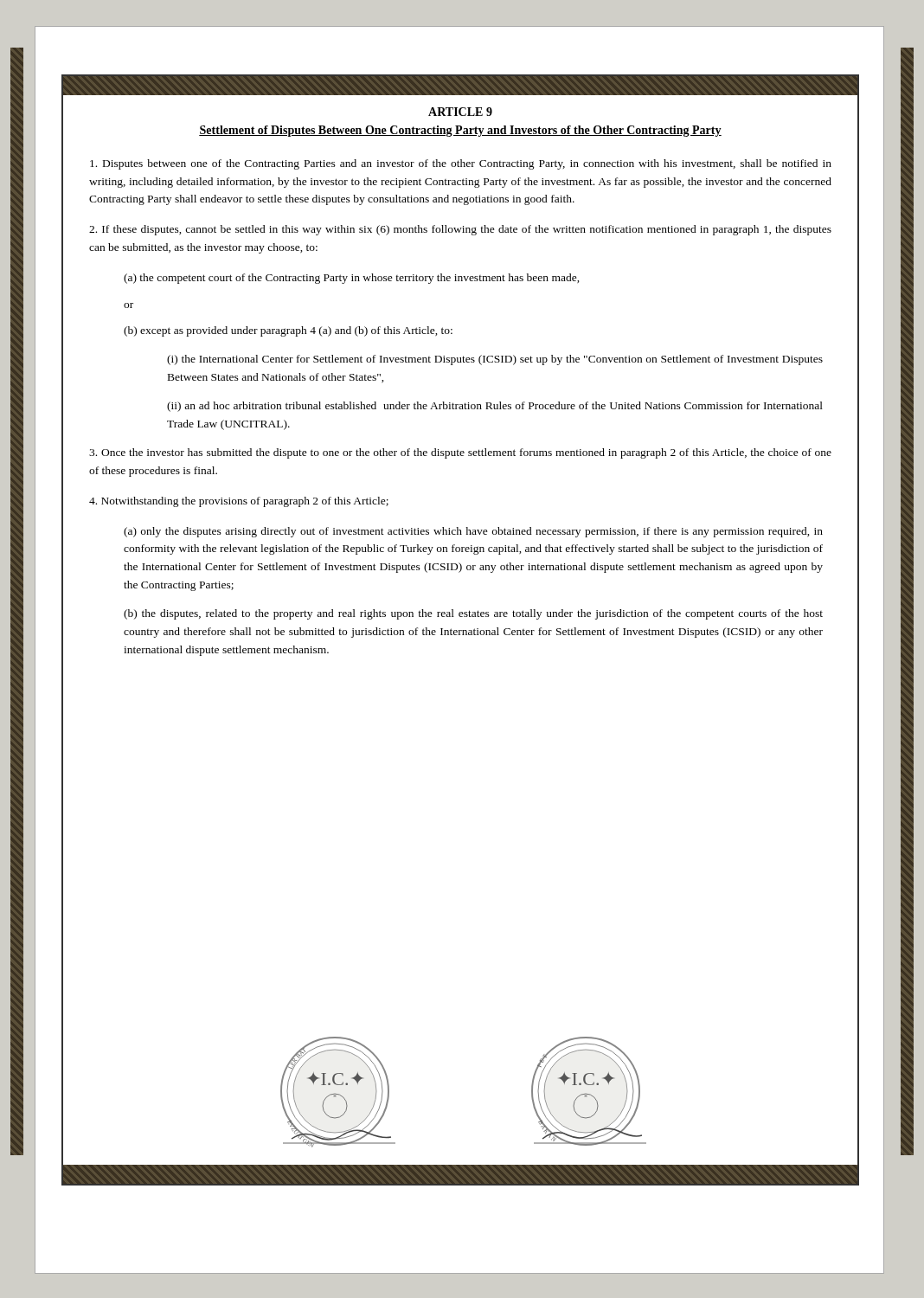The image size is (924, 1298).
Task: Navigate to the text block starting "Settlement of Disputes Between One Contracting"
Action: tap(460, 130)
